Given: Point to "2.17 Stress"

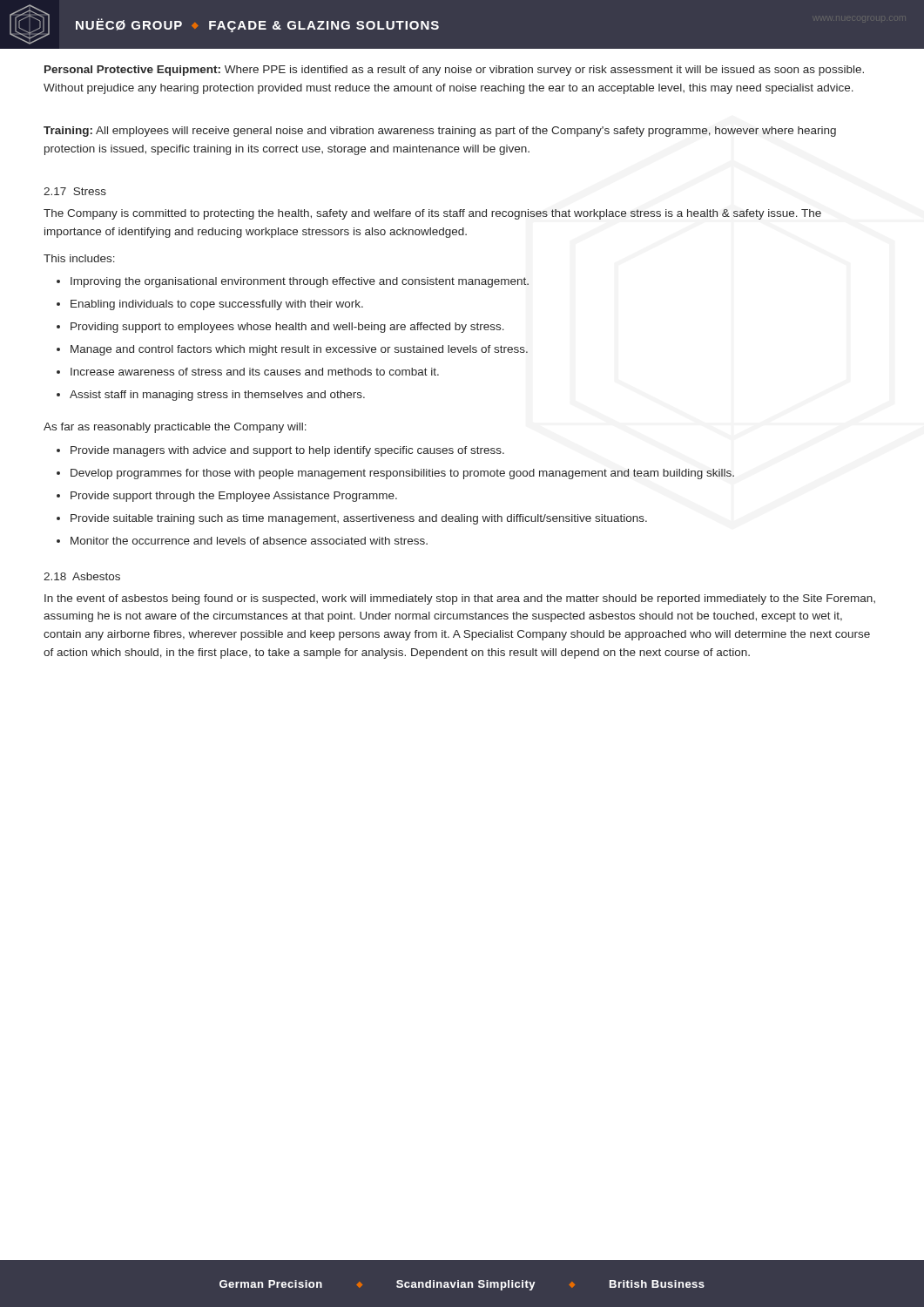Looking at the screenshot, I should click(x=75, y=191).
